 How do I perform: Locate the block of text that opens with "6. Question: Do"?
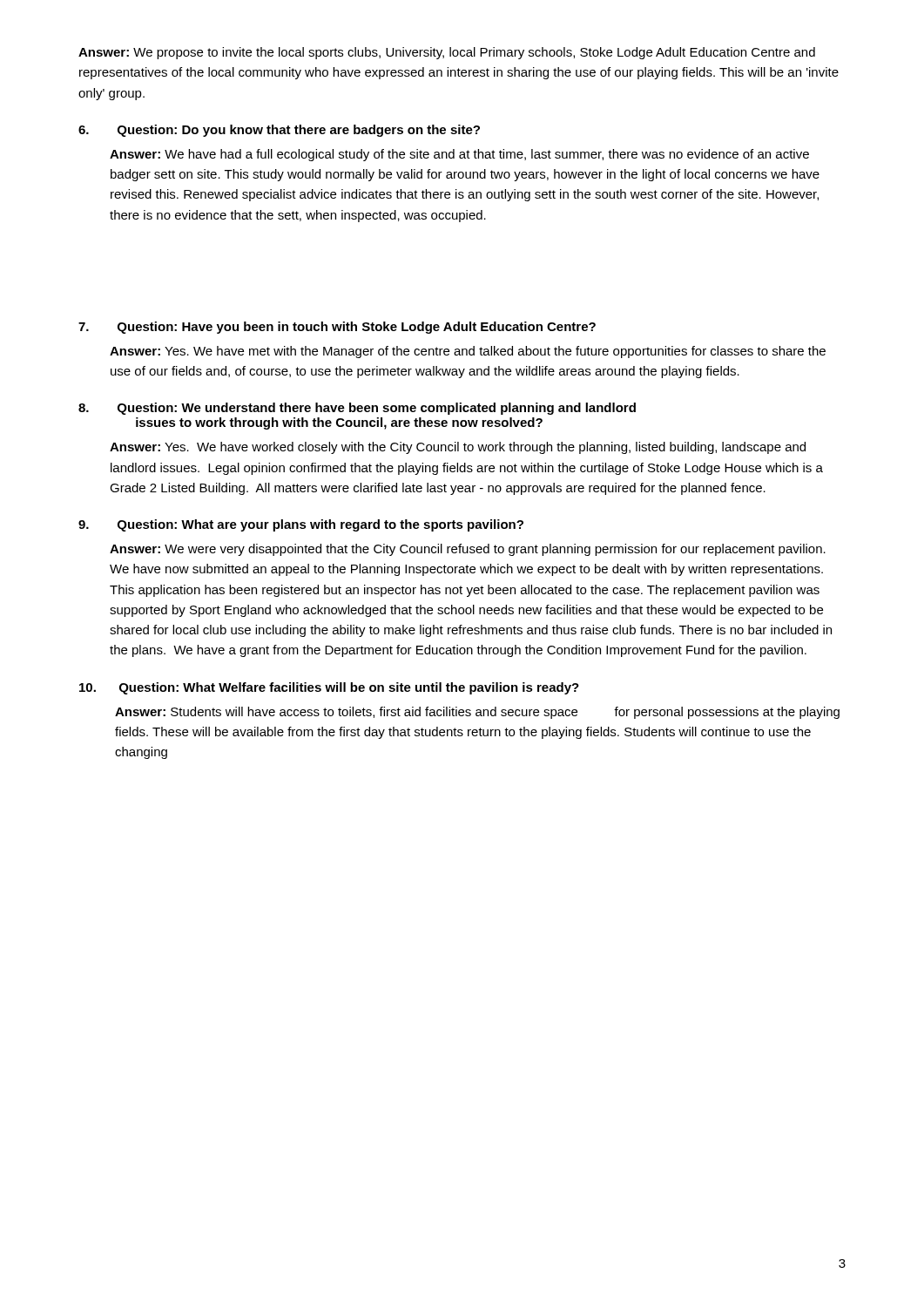(x=462, y=129)
